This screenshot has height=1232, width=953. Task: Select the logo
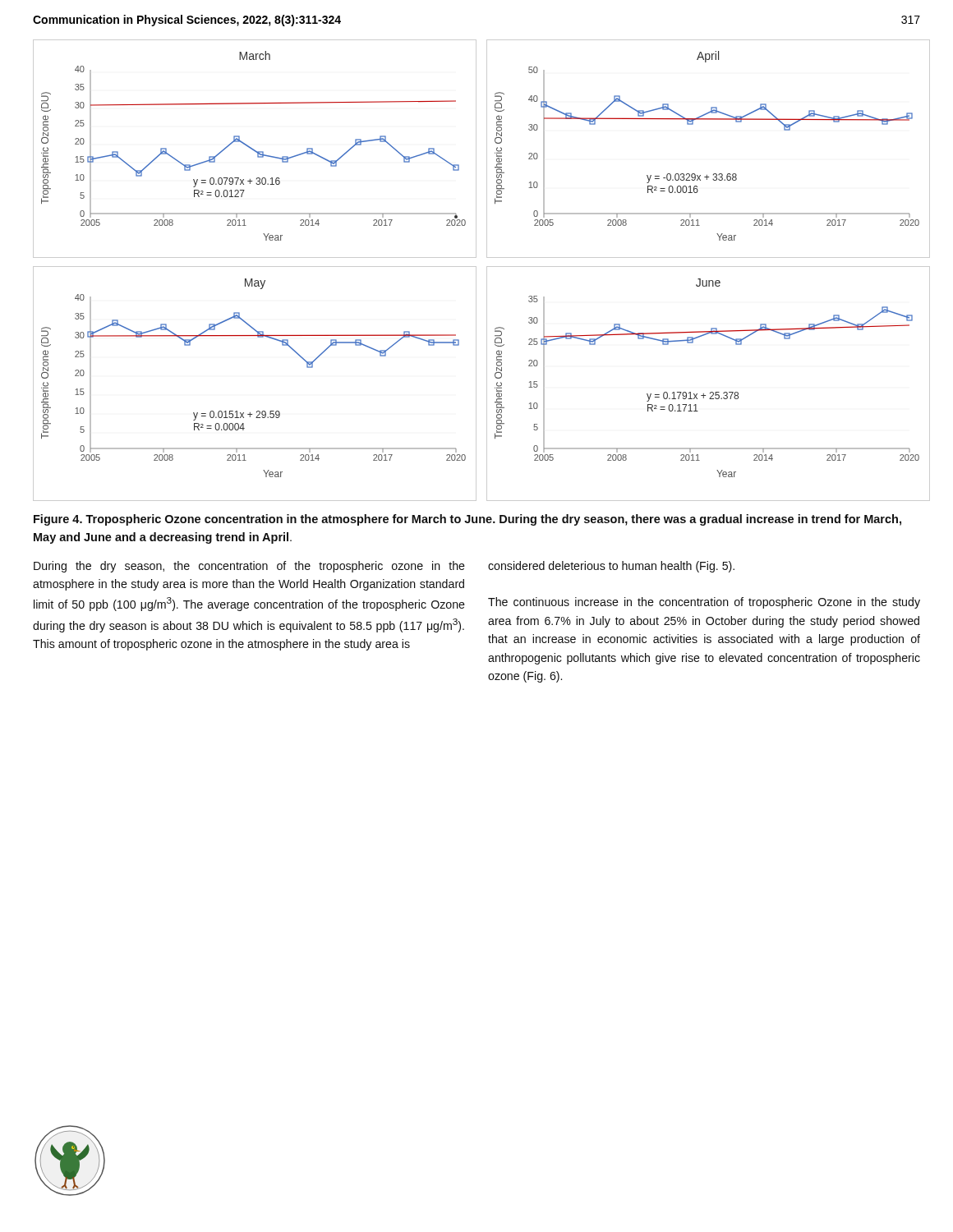(x=70, y=1162)
